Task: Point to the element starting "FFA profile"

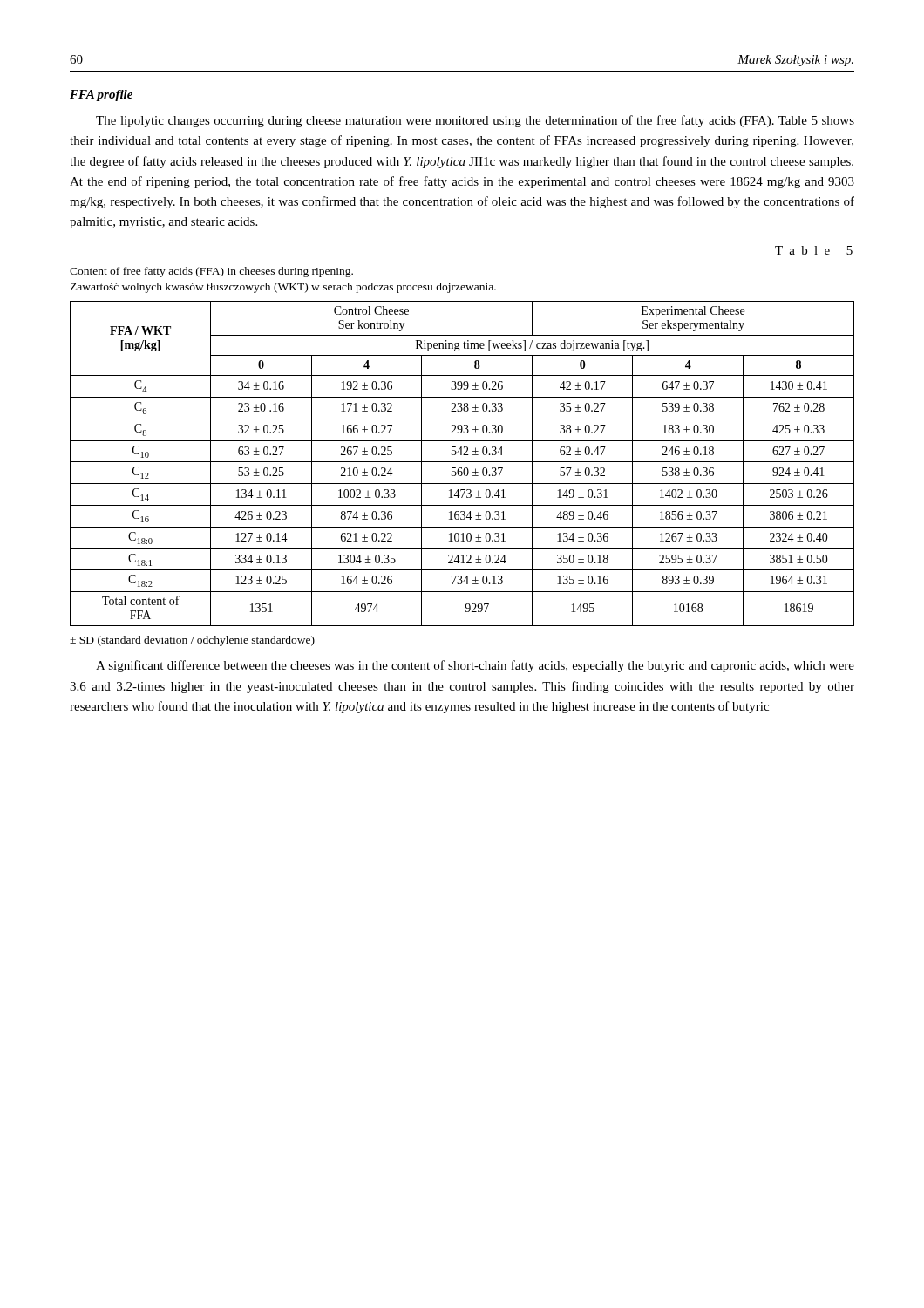Action: click(101, 94)
